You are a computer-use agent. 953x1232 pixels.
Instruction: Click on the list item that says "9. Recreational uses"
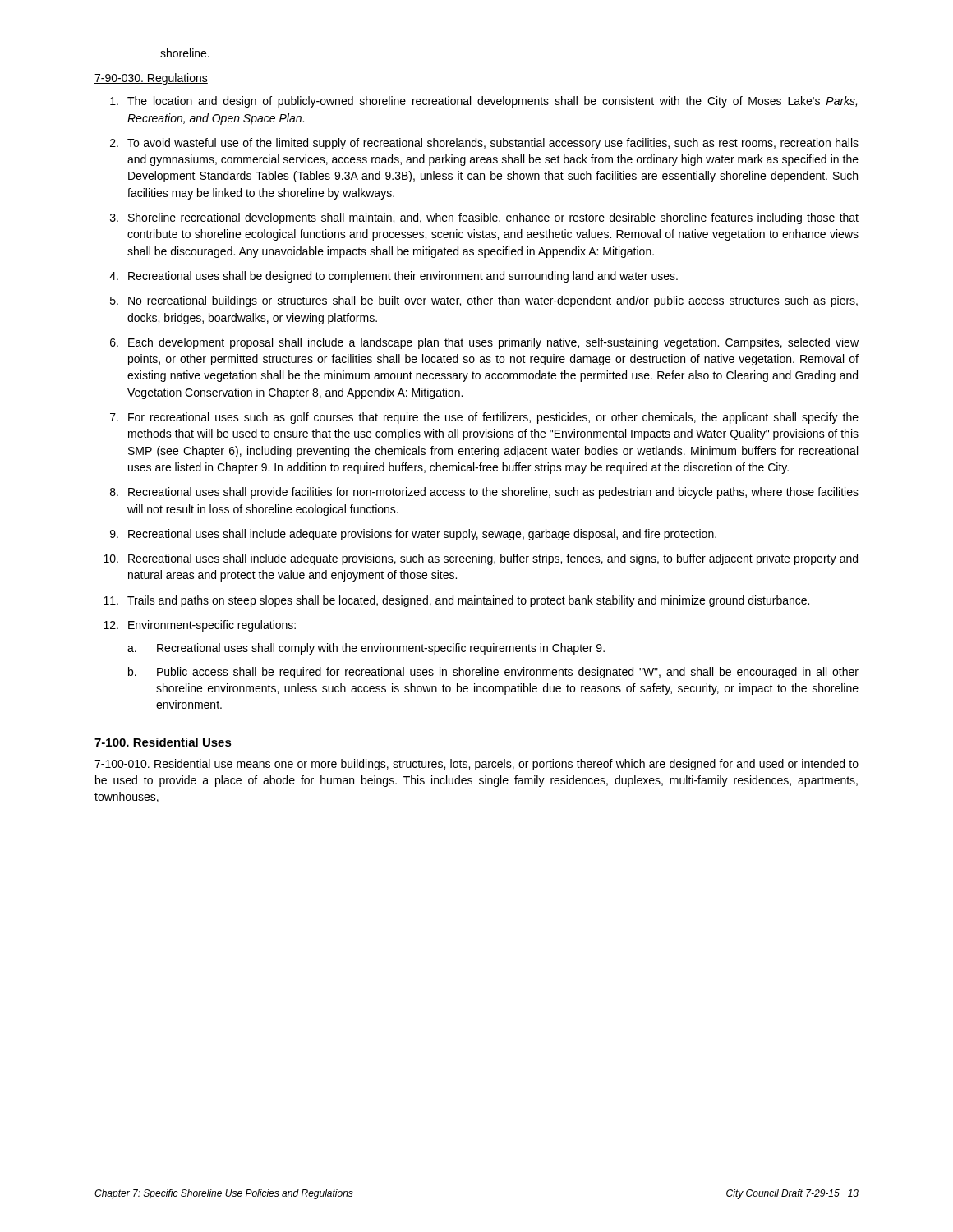[476, 534]
